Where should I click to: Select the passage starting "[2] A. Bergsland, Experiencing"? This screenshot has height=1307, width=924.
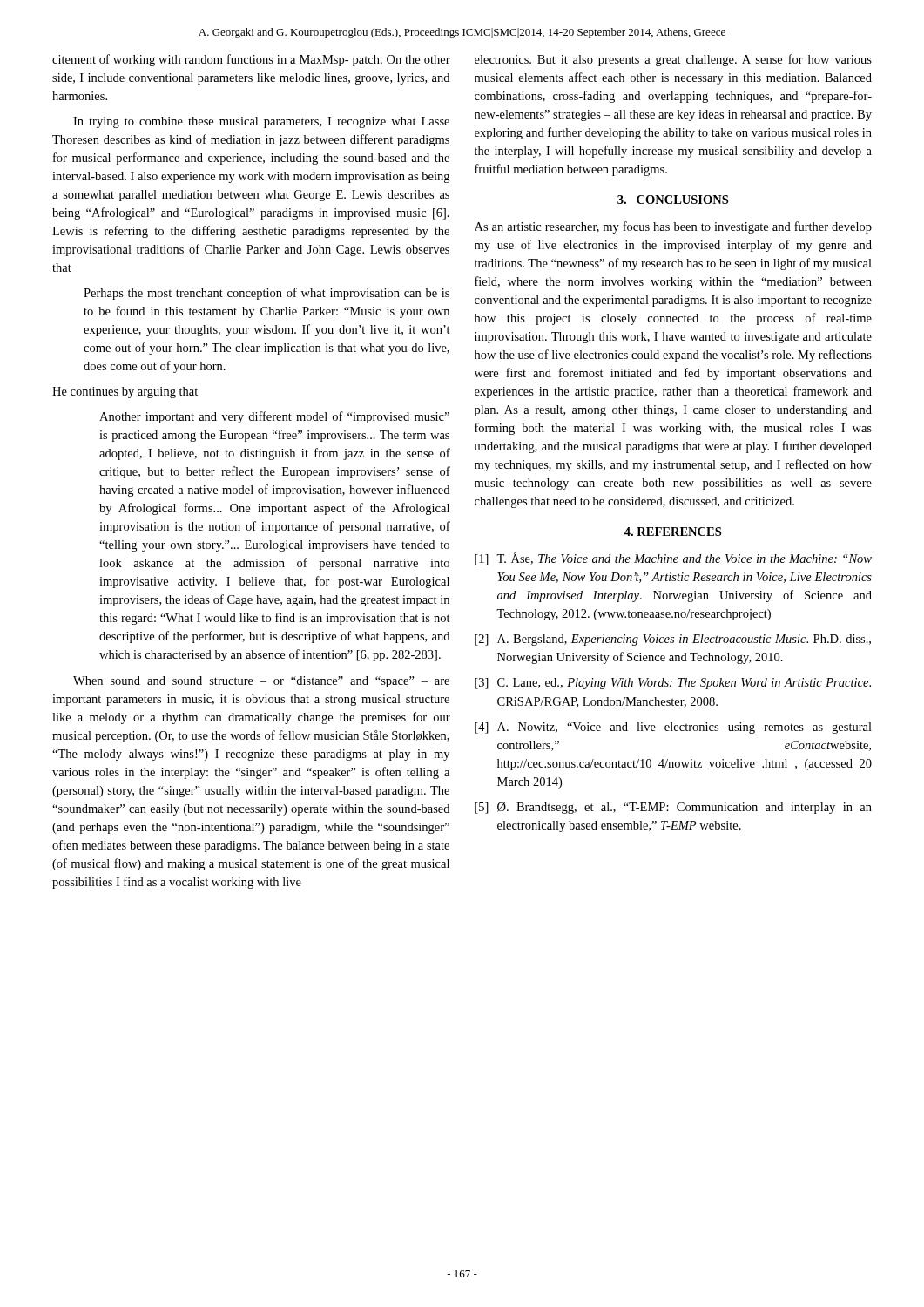click(673, 649)
